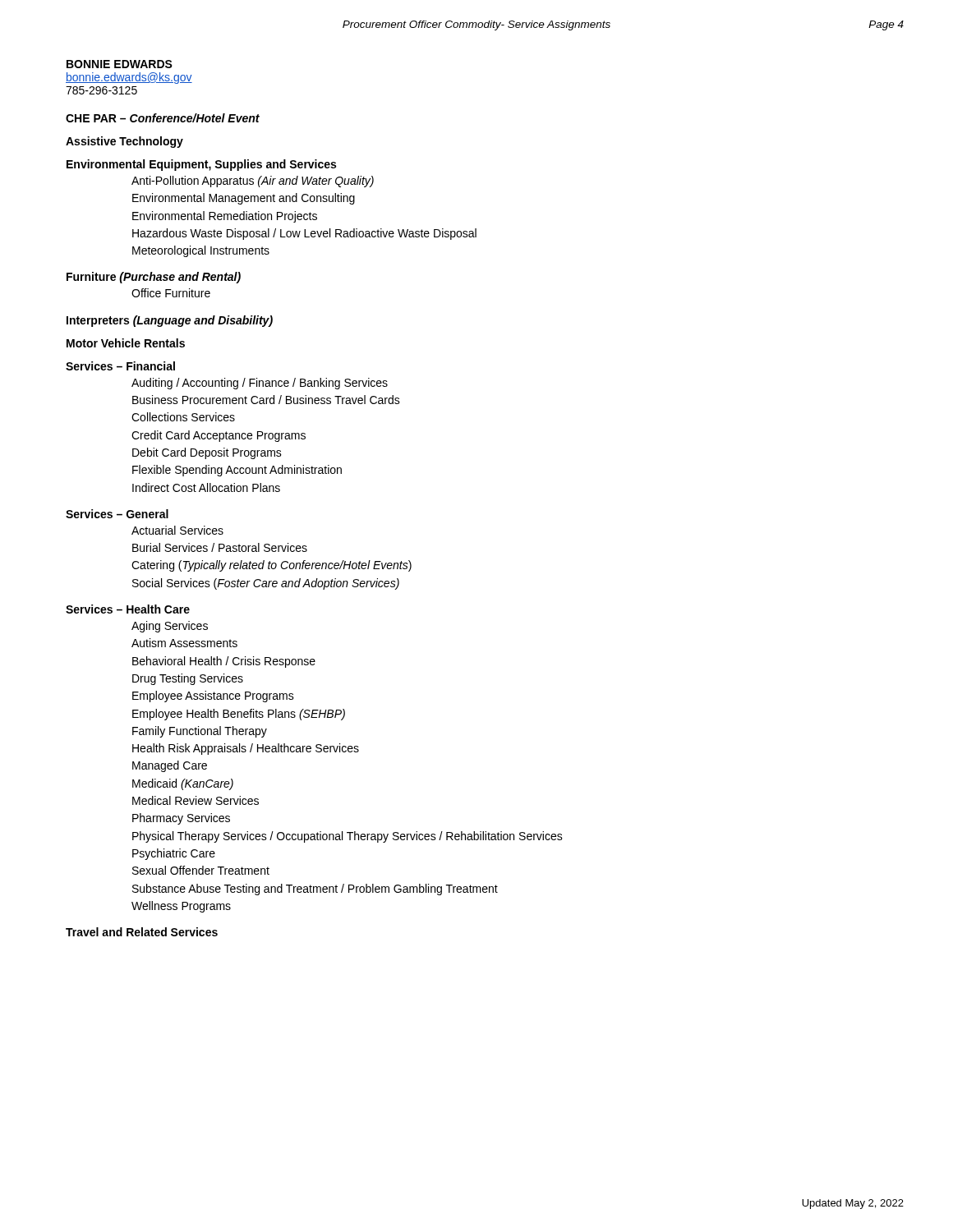Viewport: 953px width, 1232px height.
Task: Locate the element starting "Collections Services"
Action: [183, 418]
